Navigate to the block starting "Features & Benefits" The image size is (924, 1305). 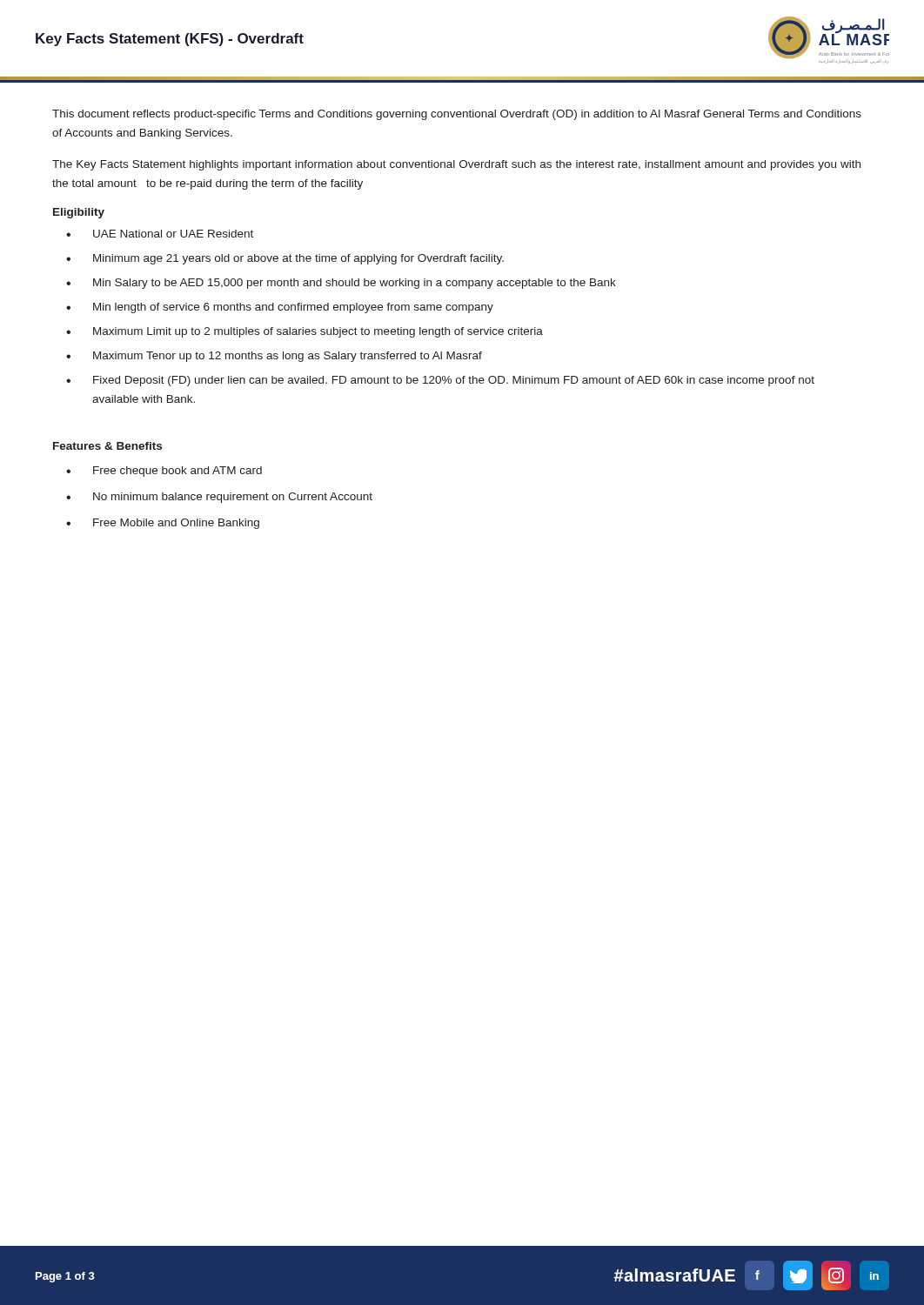107,446
